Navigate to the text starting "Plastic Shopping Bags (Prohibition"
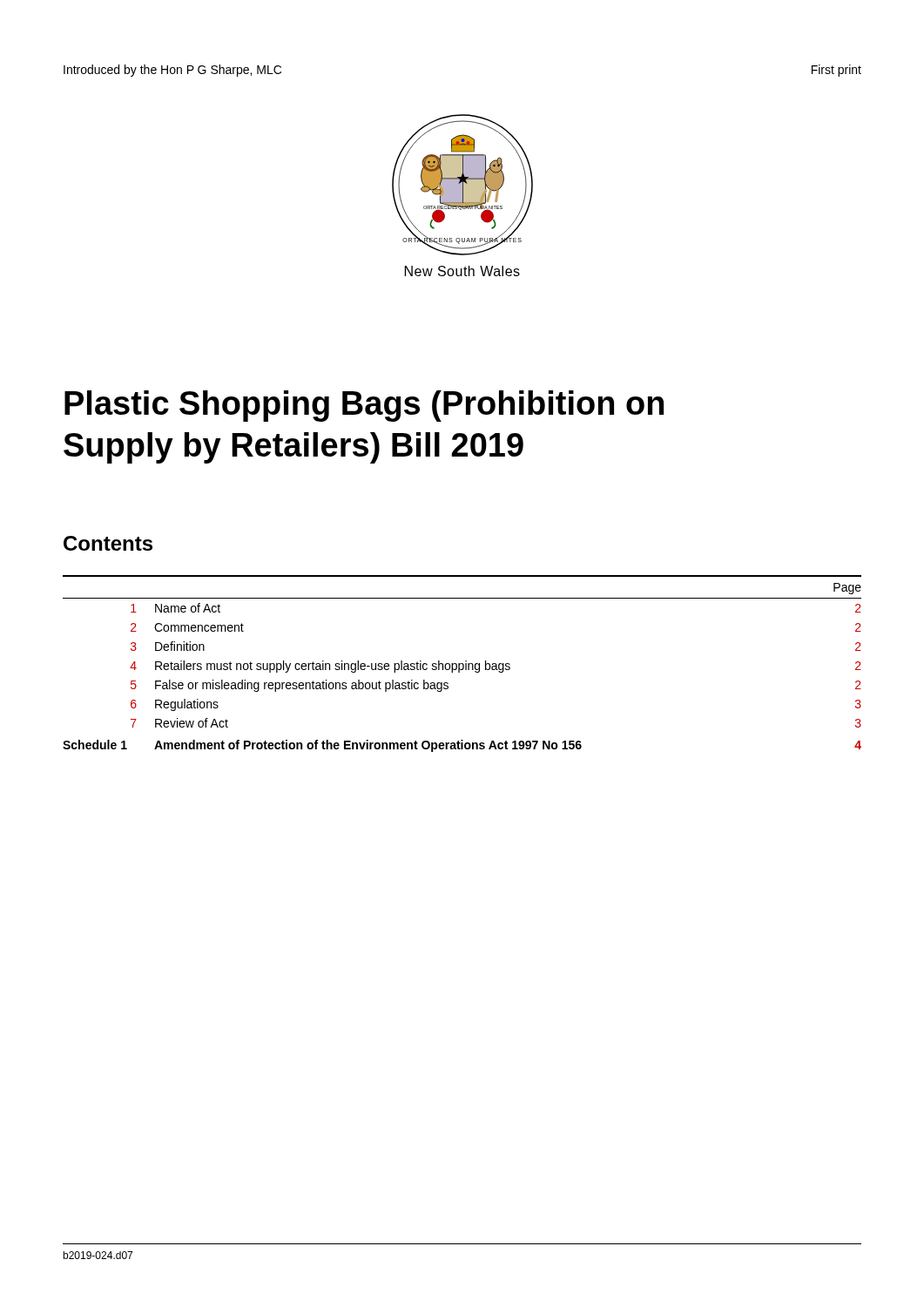Viewport: 924px width, 1307px height. [x=462, y=425]
